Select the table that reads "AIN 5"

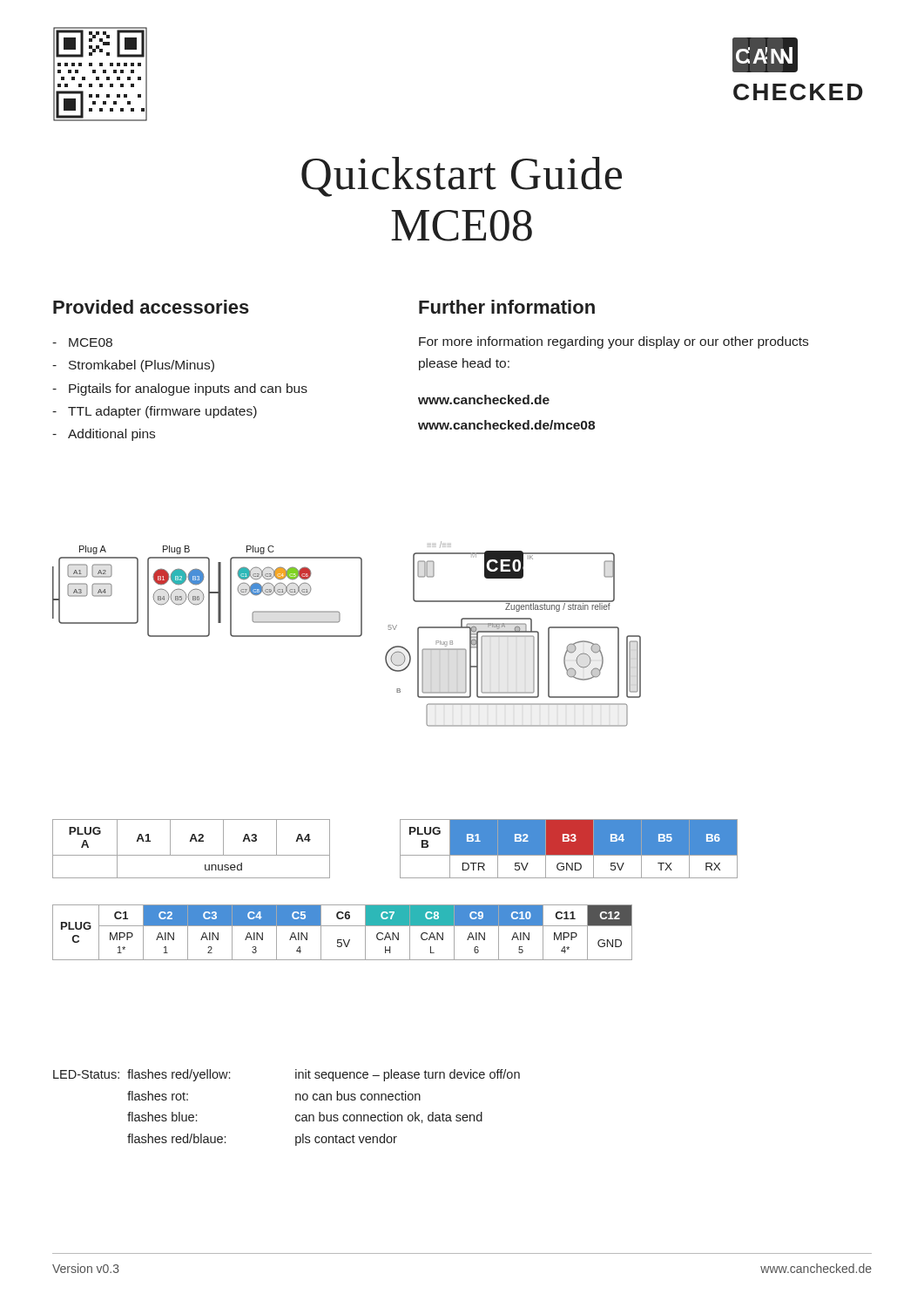(x=462, y=932)
